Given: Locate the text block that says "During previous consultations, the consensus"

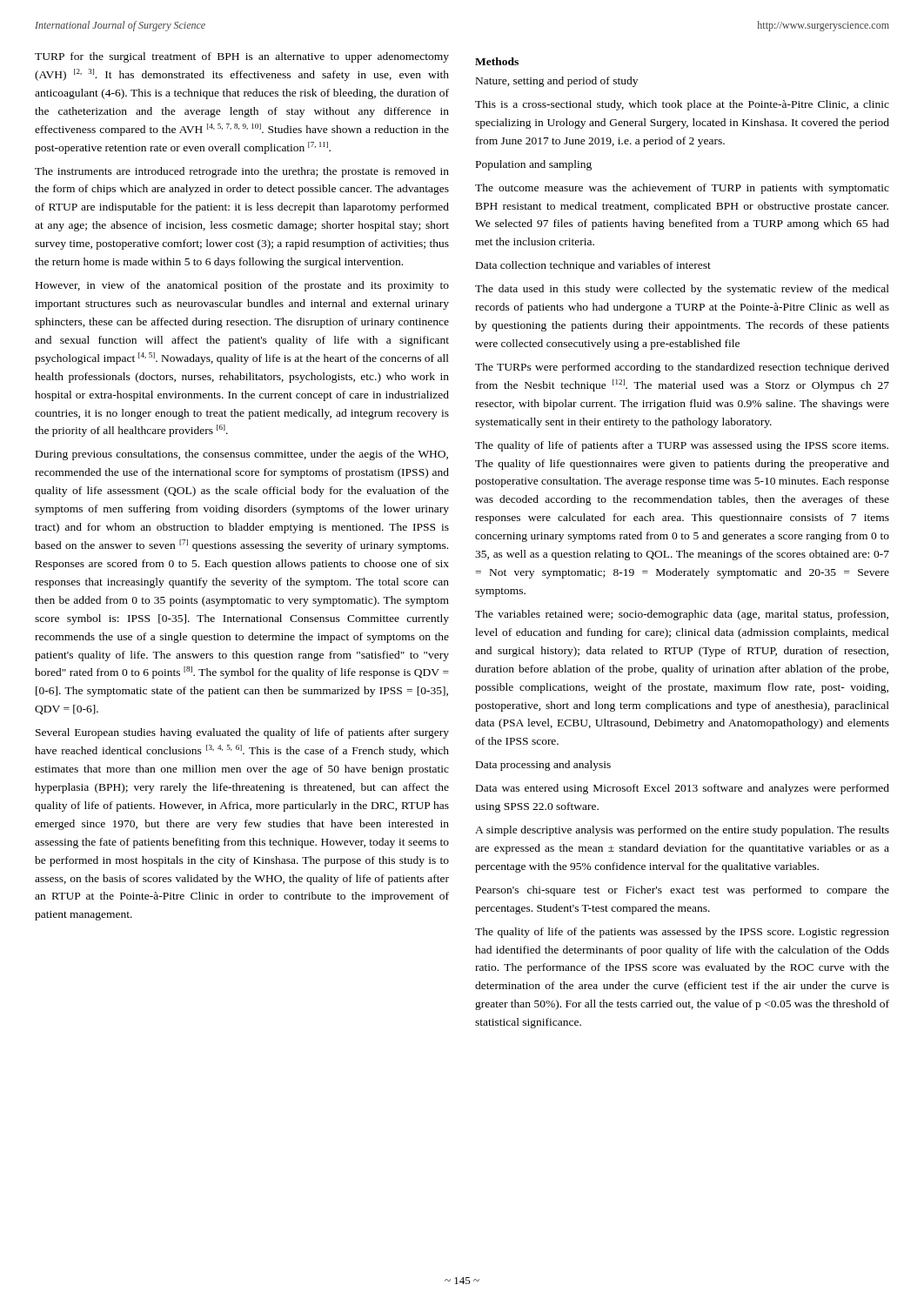Looking at the screenshot, I should (x=242, y=582).
